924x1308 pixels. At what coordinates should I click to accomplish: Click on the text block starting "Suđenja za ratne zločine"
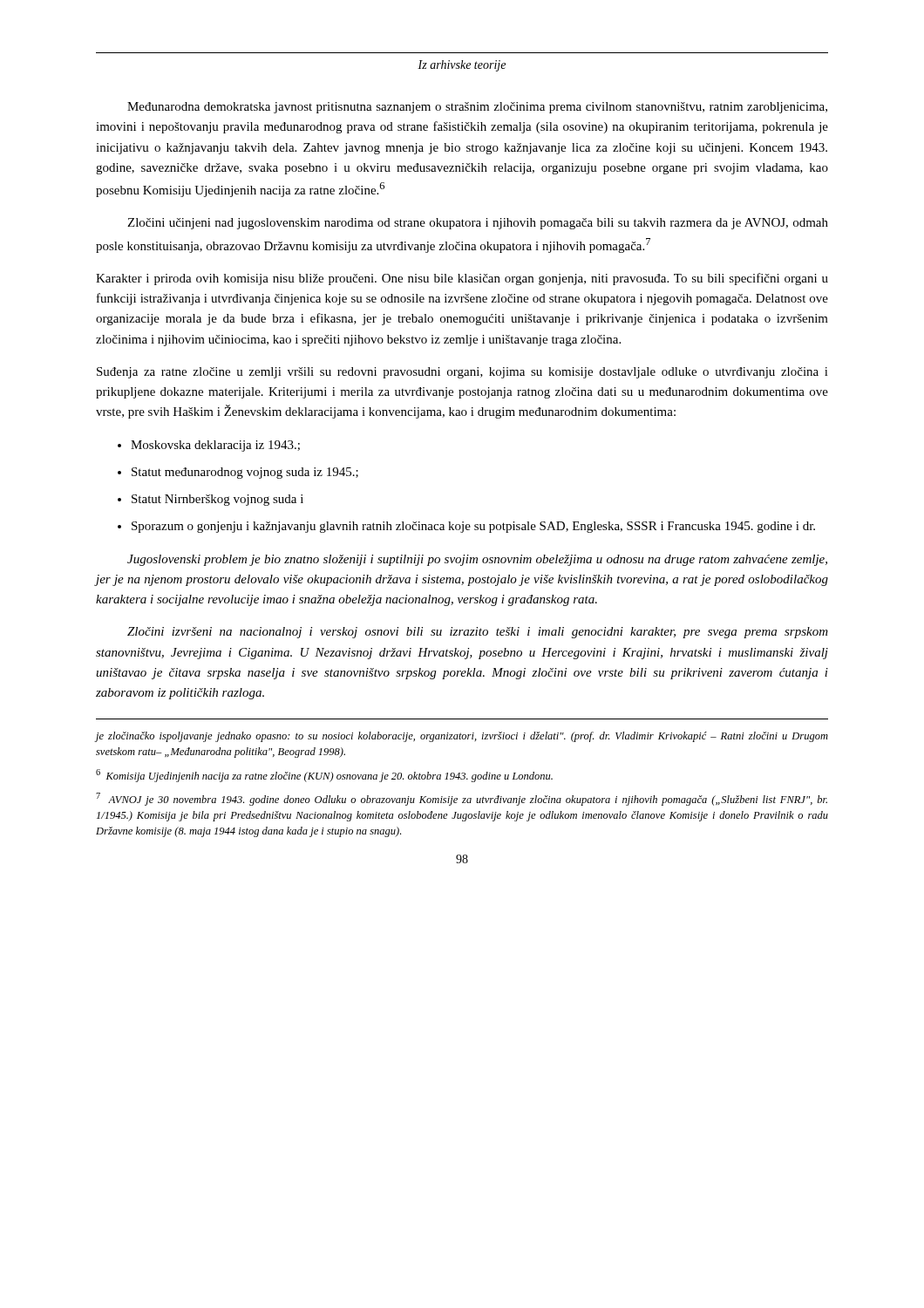click(x=462, y=392)
